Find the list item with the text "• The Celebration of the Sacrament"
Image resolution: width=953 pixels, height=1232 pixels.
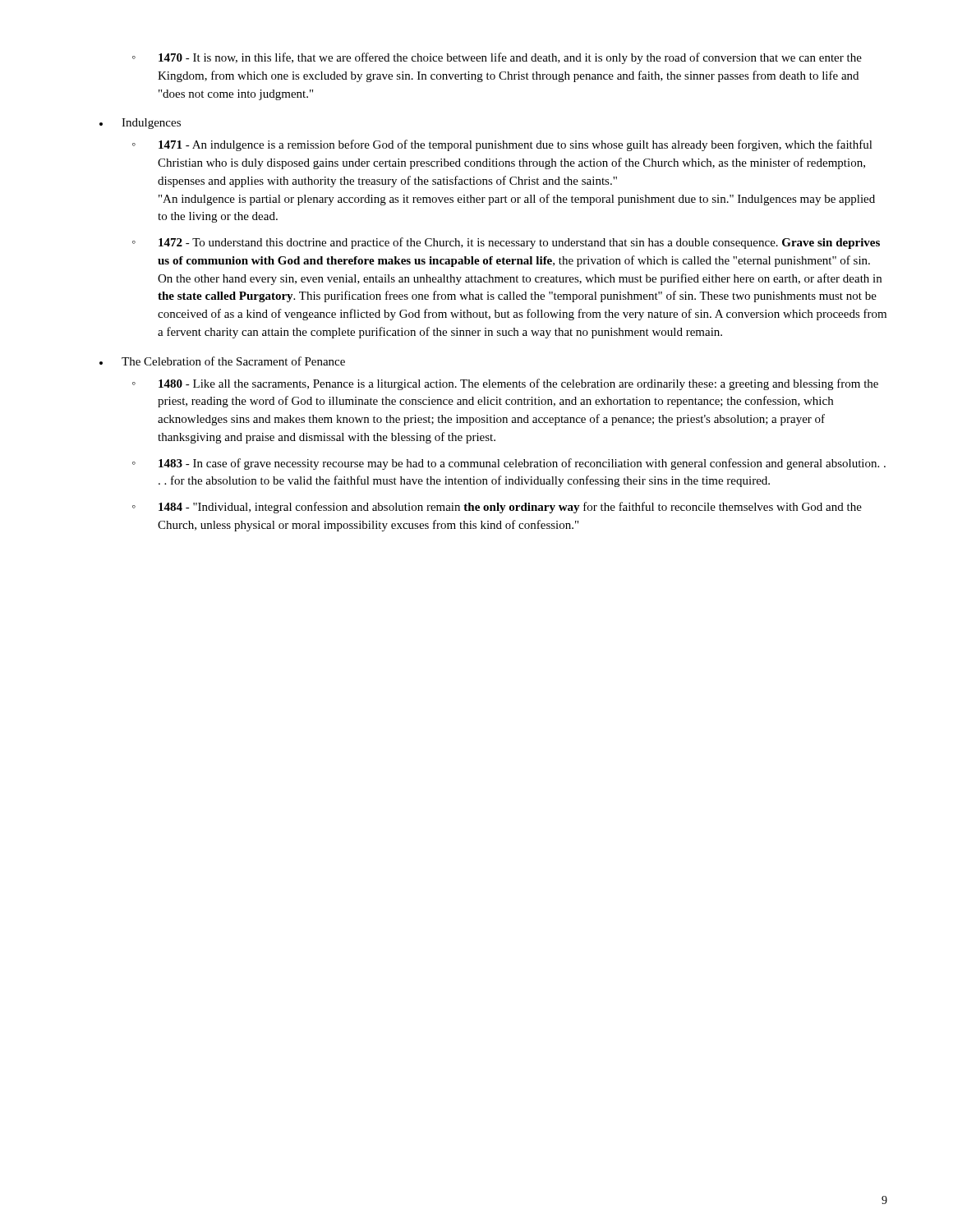[x=222, y=361]
